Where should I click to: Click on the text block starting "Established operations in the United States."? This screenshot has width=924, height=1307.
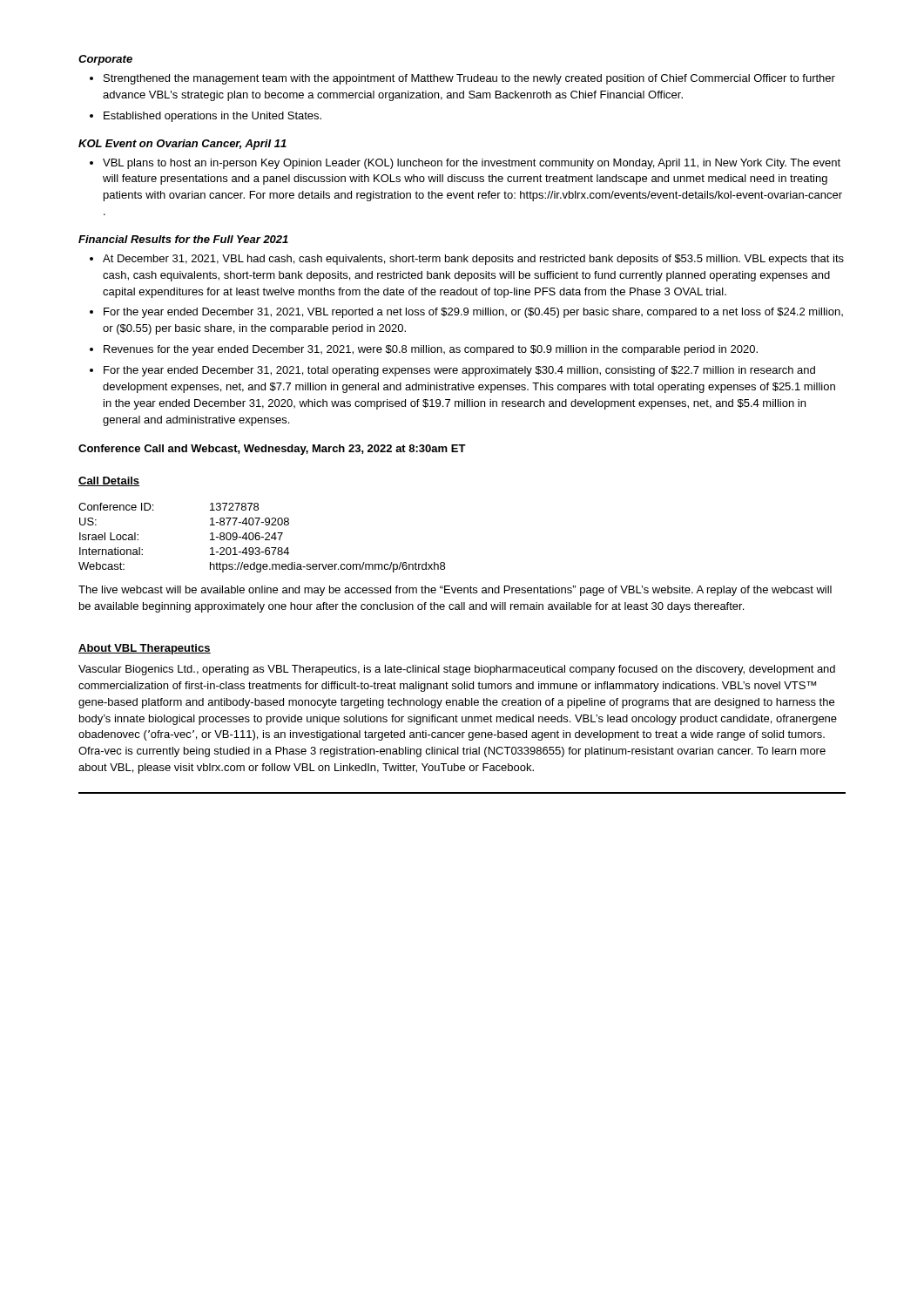[213, 115]
